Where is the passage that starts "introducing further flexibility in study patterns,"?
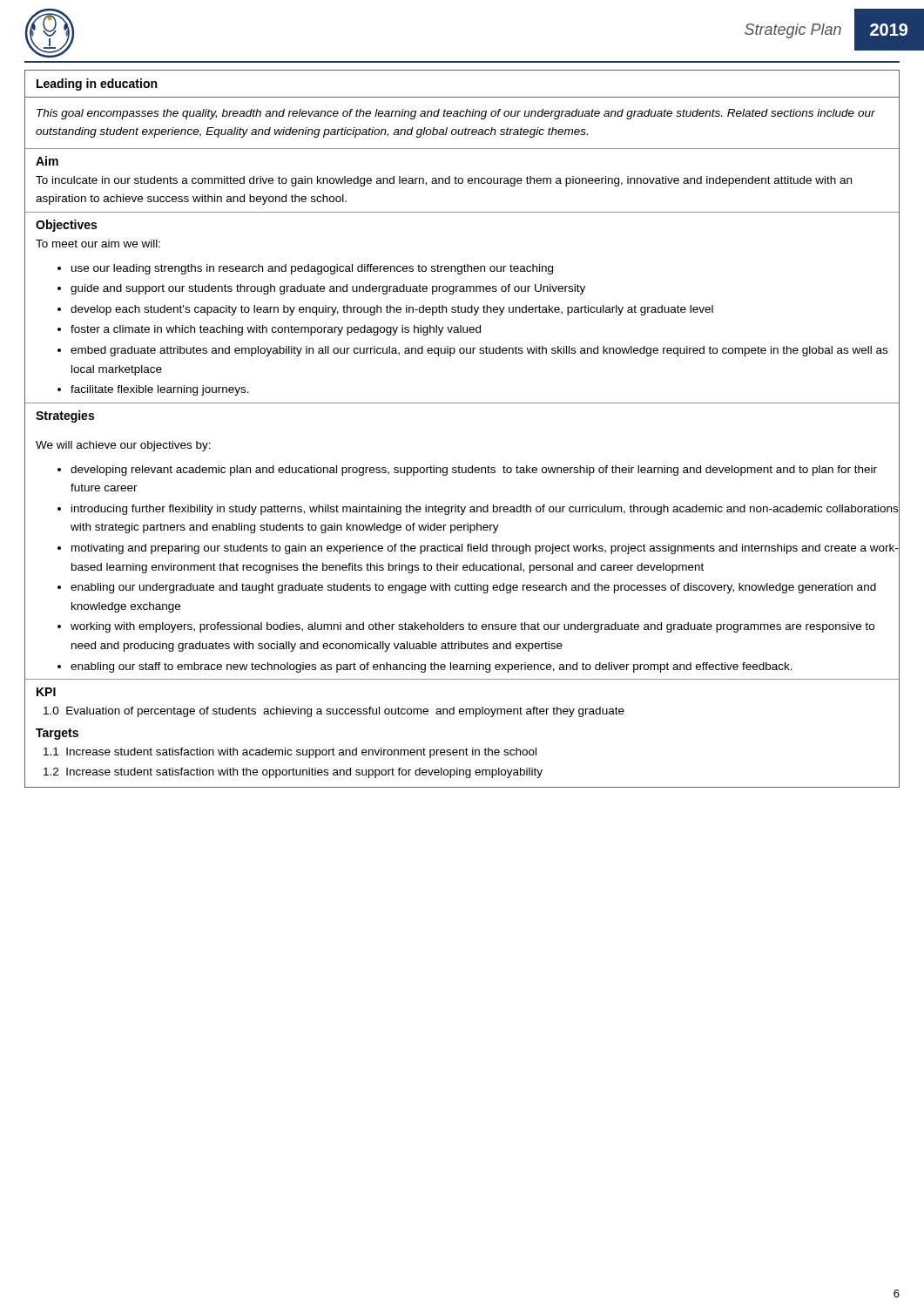 tap(484, 518)
